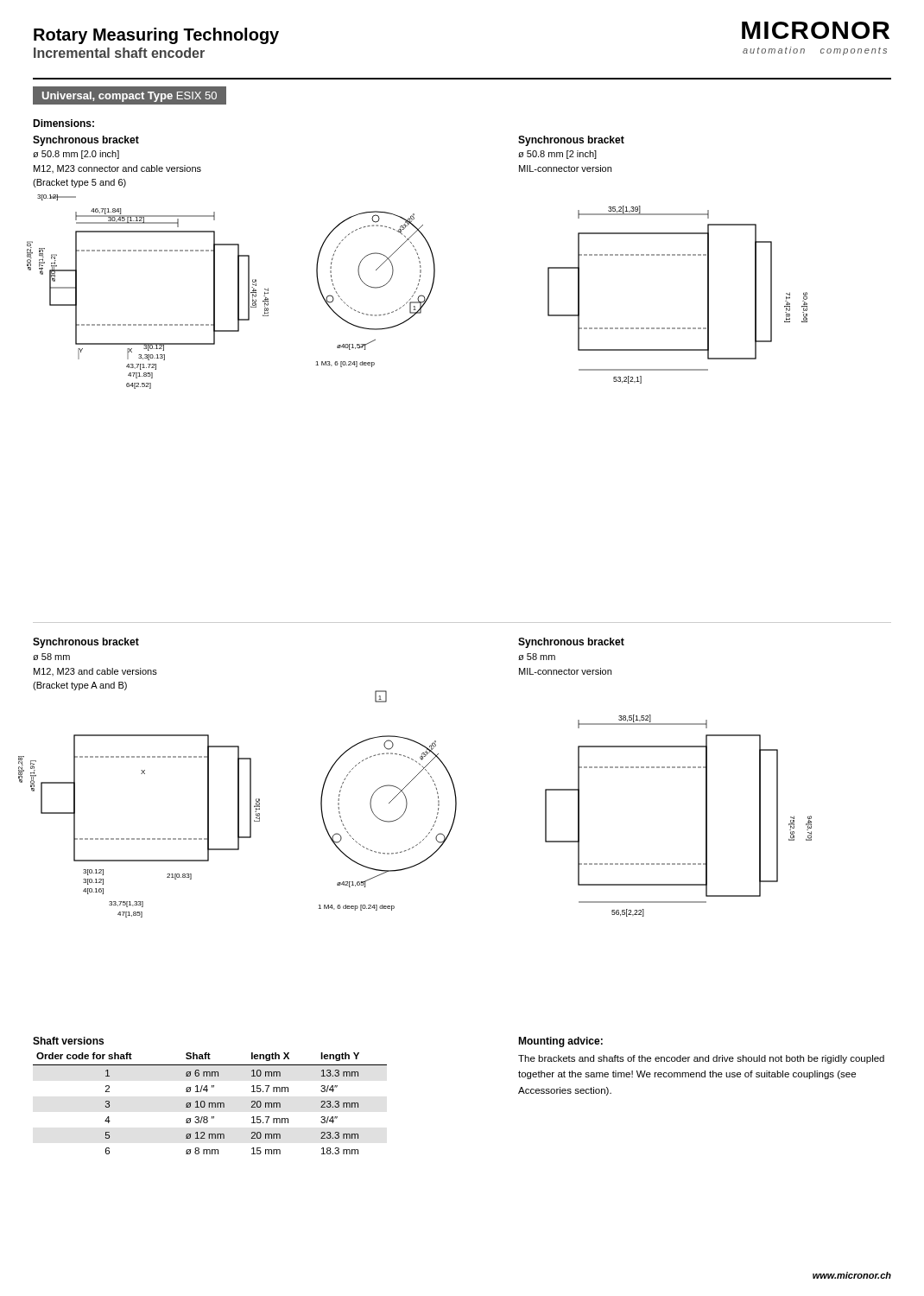Point to the element starting "Universal, compact Type ESIX 50"

point(129,96)
